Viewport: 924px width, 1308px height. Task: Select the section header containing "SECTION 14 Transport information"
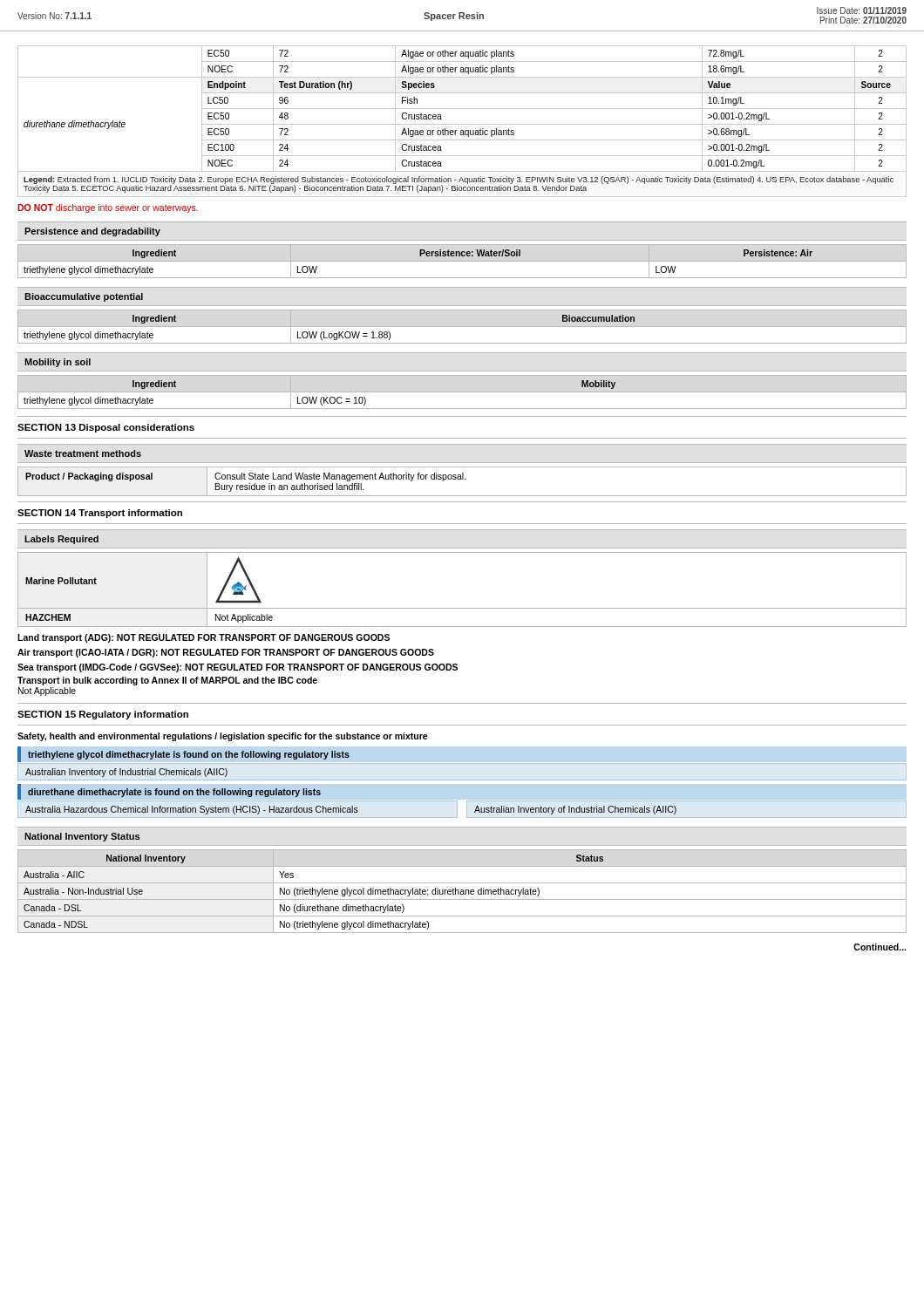[100, 513]
